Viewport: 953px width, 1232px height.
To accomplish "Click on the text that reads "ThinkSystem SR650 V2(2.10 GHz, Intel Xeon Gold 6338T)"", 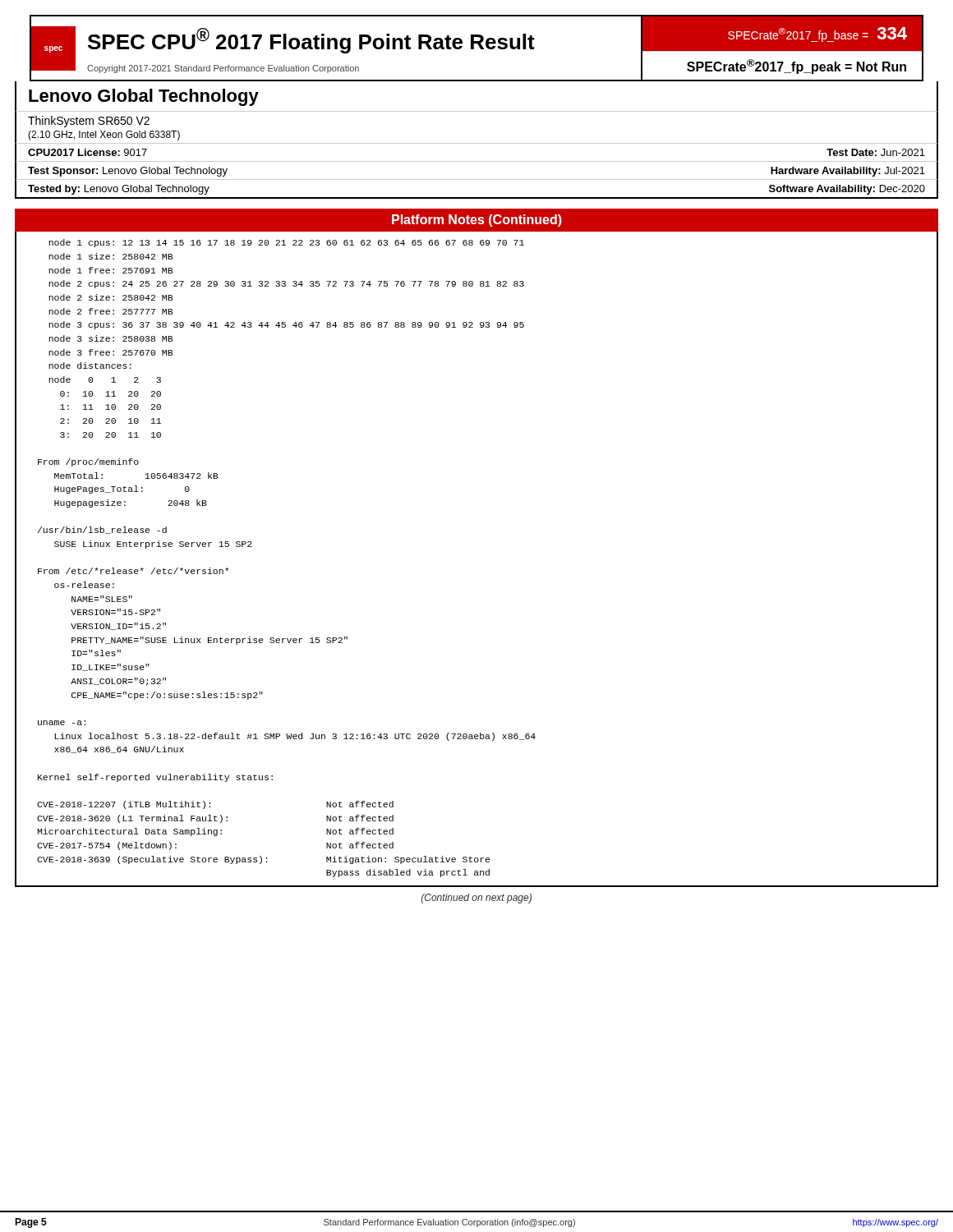I will tap(476, 128).
